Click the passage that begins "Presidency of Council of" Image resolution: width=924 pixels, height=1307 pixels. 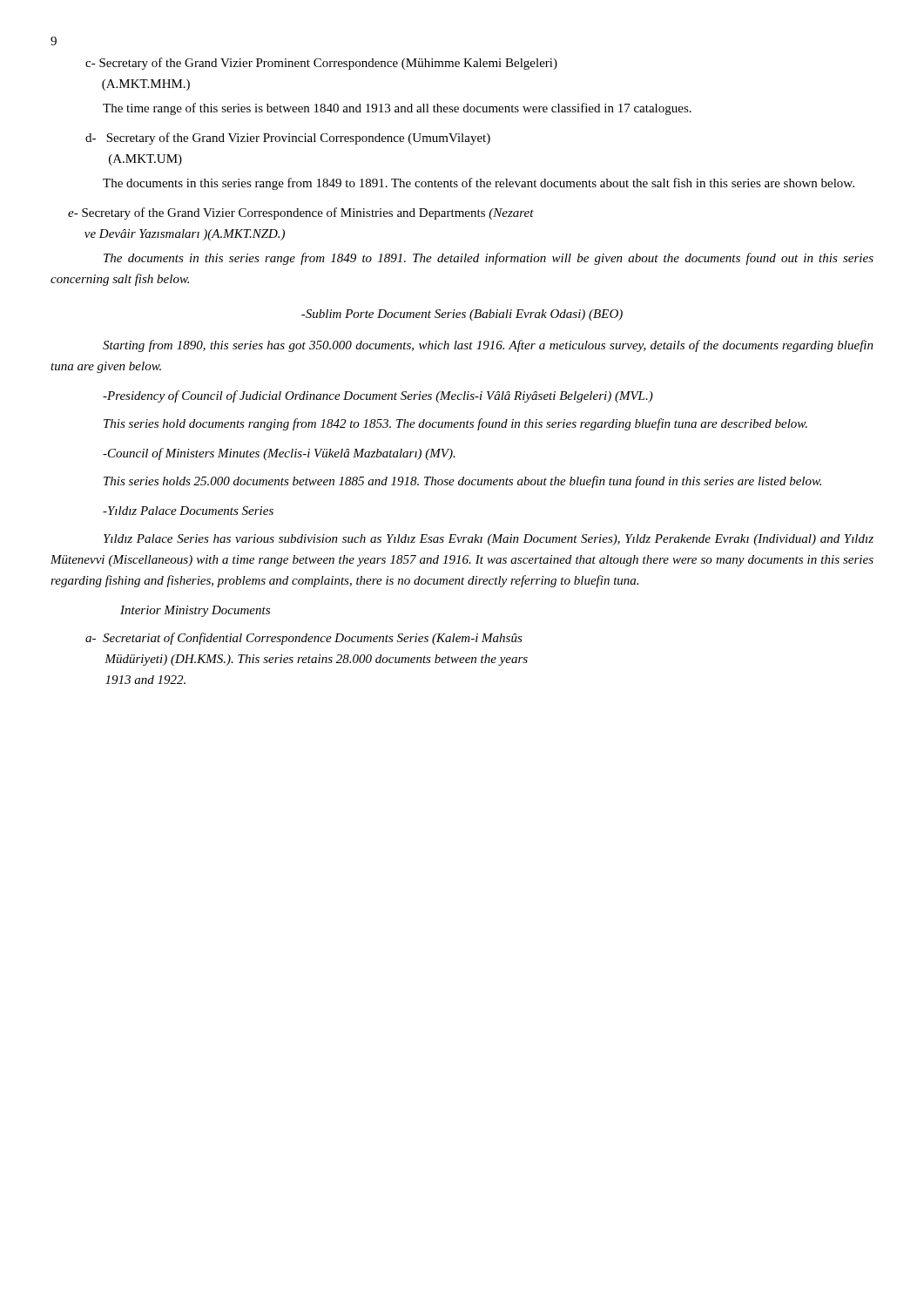378,396
